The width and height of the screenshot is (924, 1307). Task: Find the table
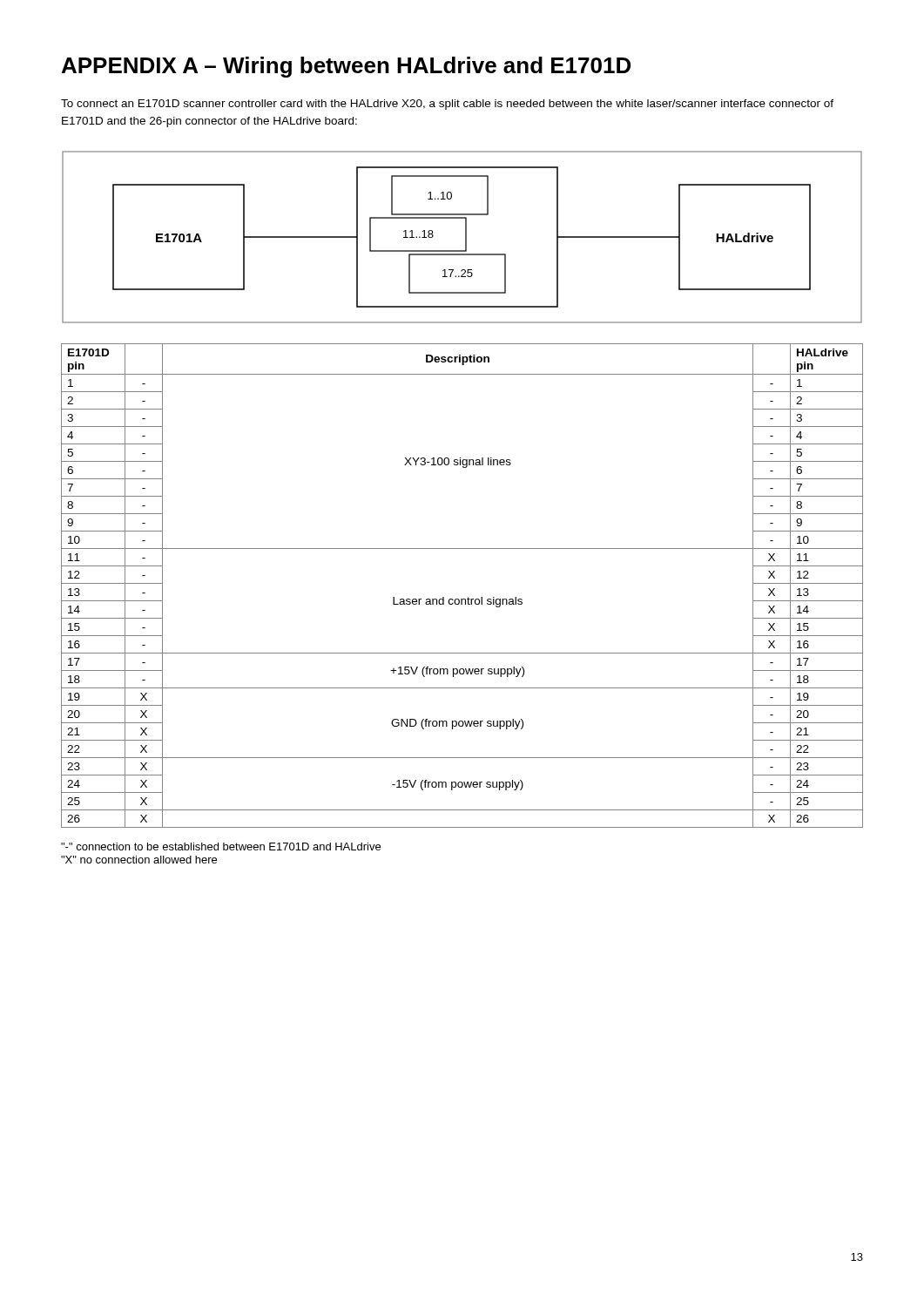tap(462, 585)
